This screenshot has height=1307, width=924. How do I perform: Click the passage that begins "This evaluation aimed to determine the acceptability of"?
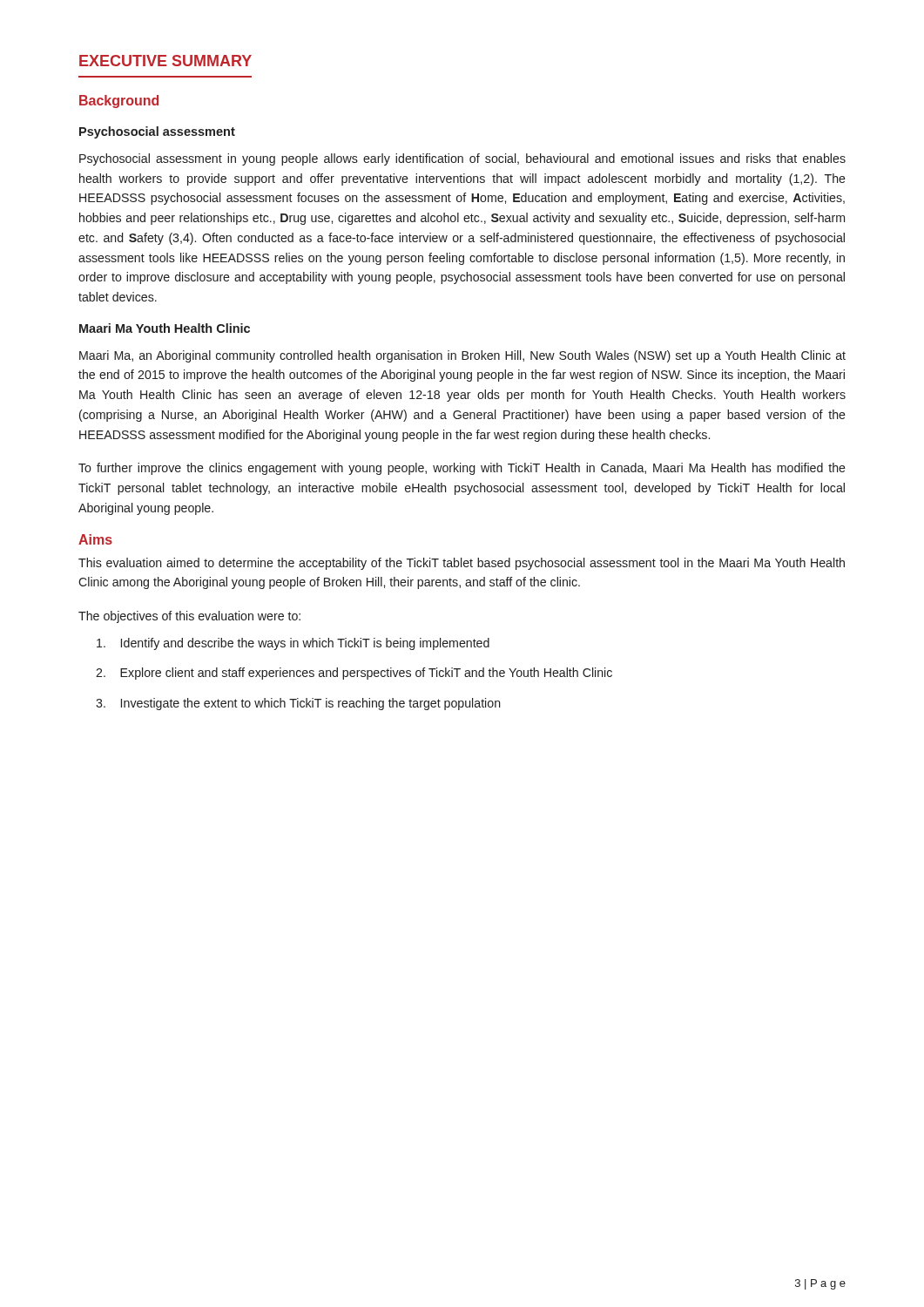[462, 573]
